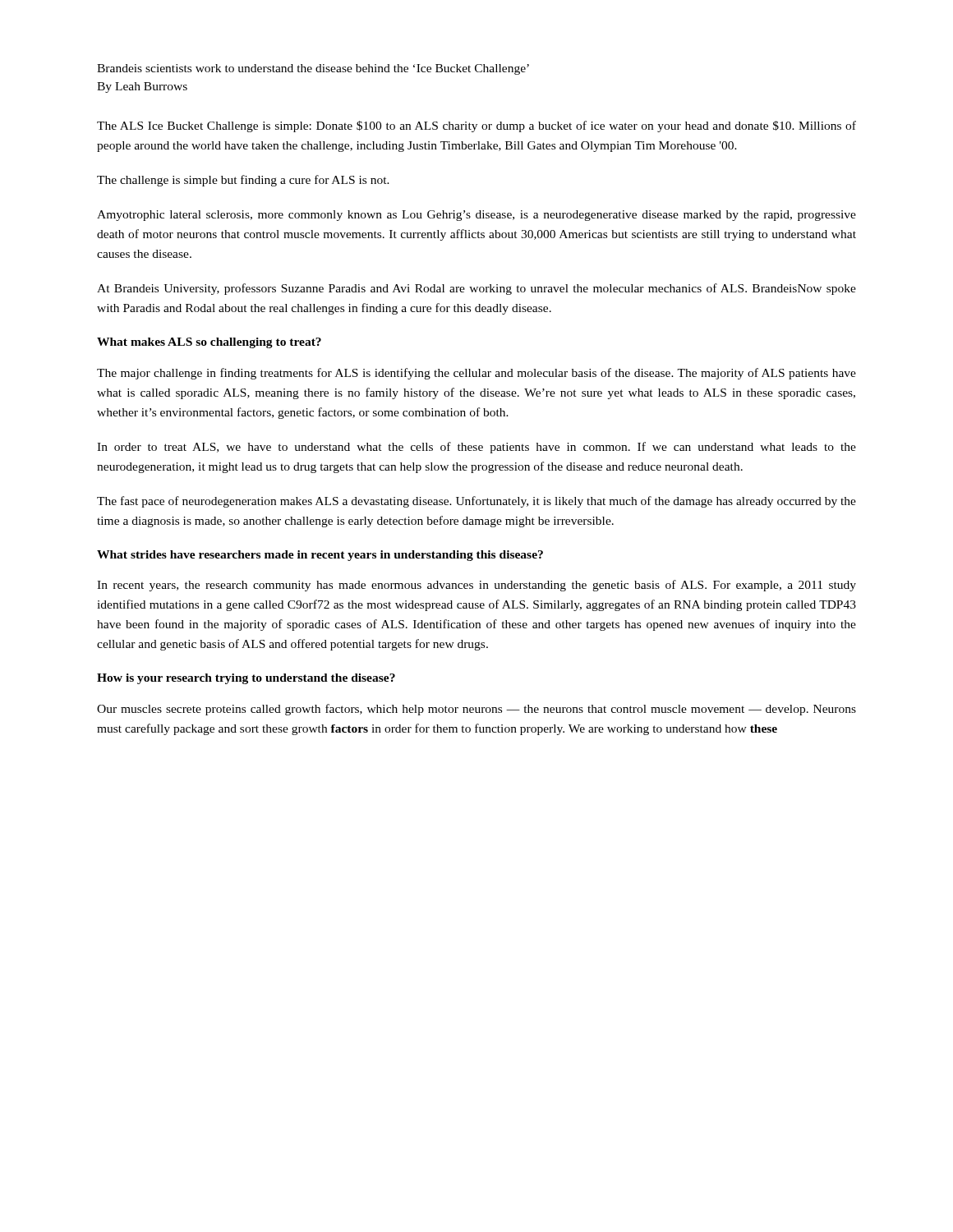The width and height of the screenshot is (953, 1232).
Task: Where is the passage that starts "In order to treat"?
Action: 476,456
